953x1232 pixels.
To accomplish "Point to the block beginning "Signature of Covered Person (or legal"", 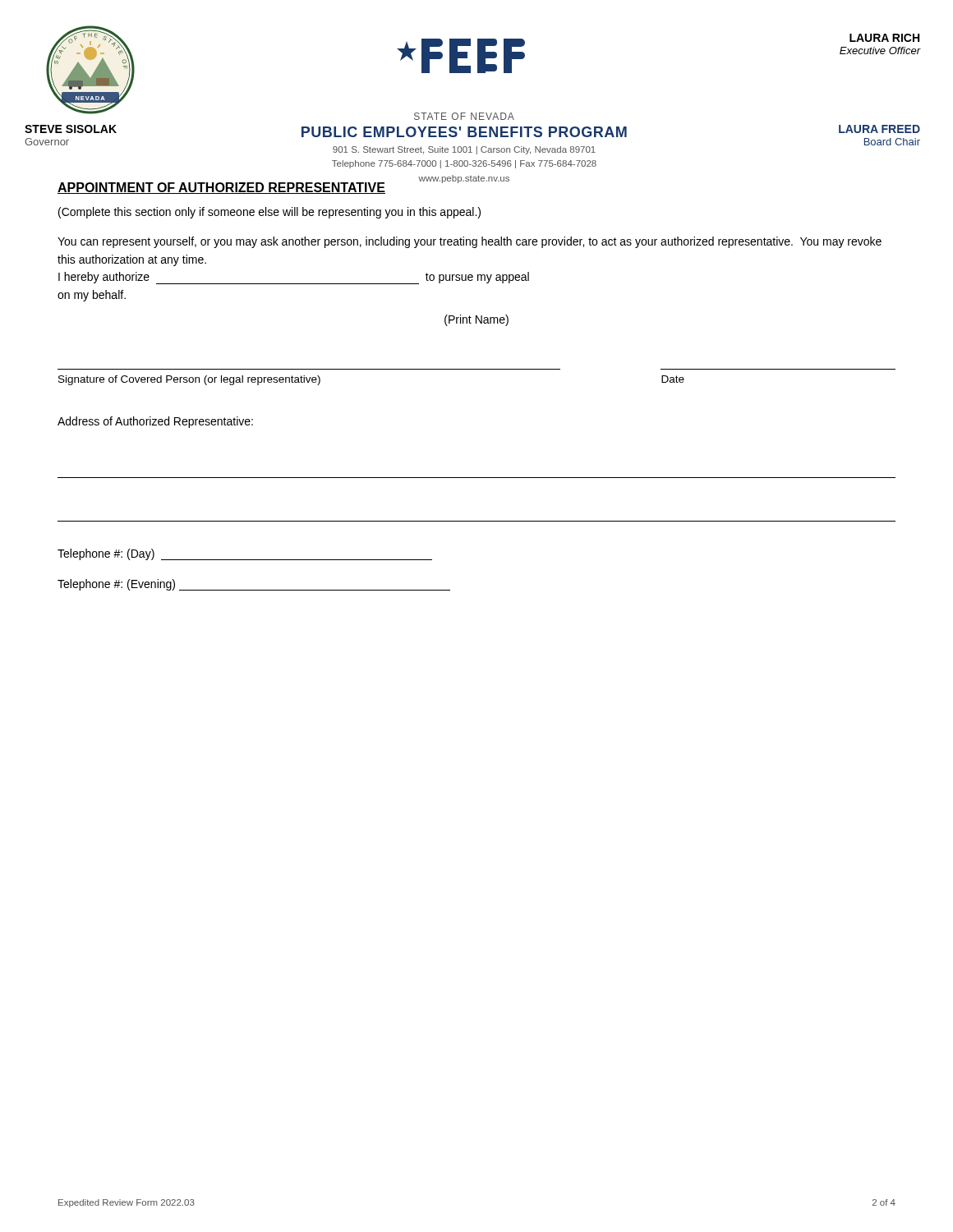I will [x=189, y=379].
